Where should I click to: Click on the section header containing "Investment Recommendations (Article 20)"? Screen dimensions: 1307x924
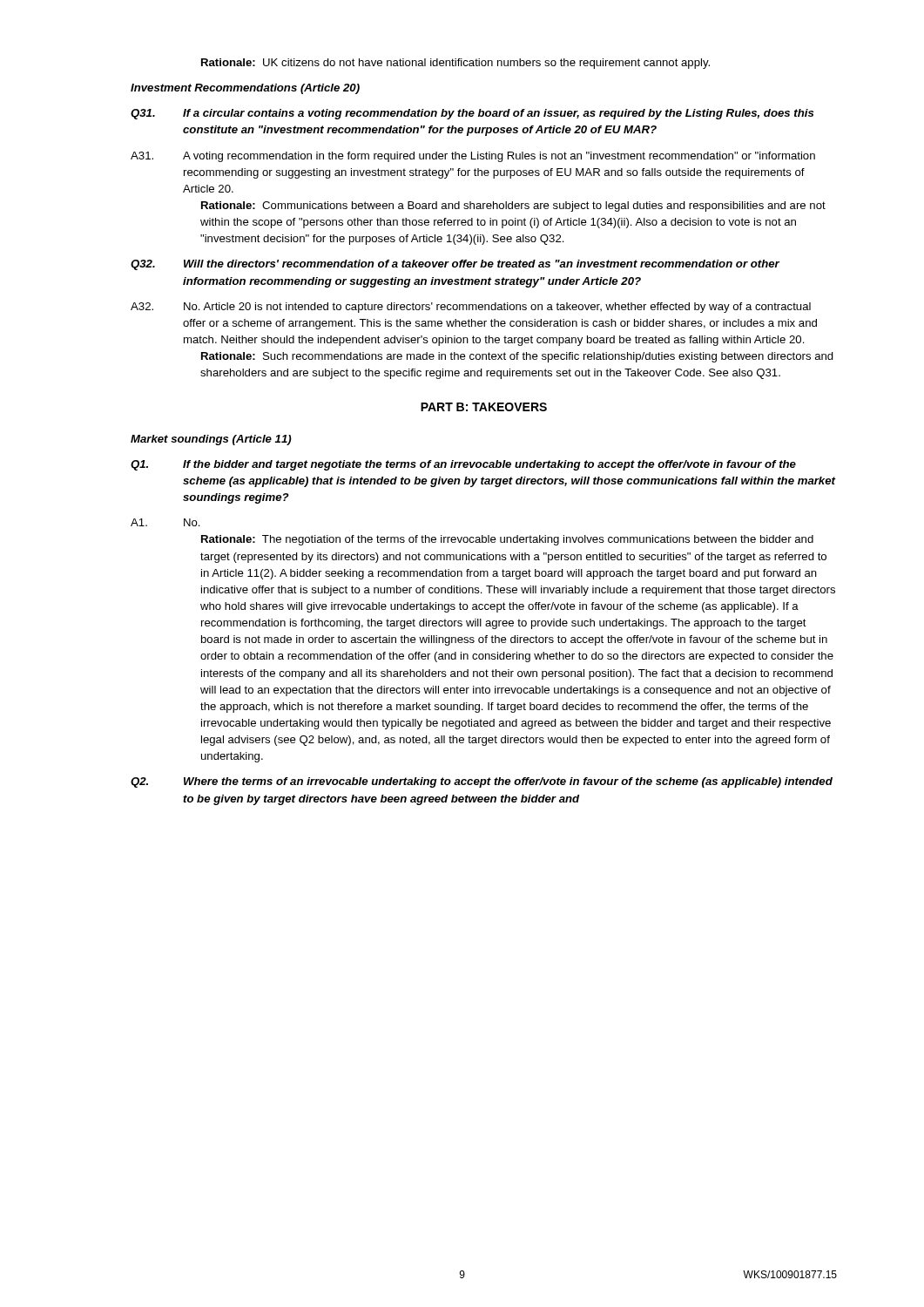pyautogui.click(x=245, y=88)
